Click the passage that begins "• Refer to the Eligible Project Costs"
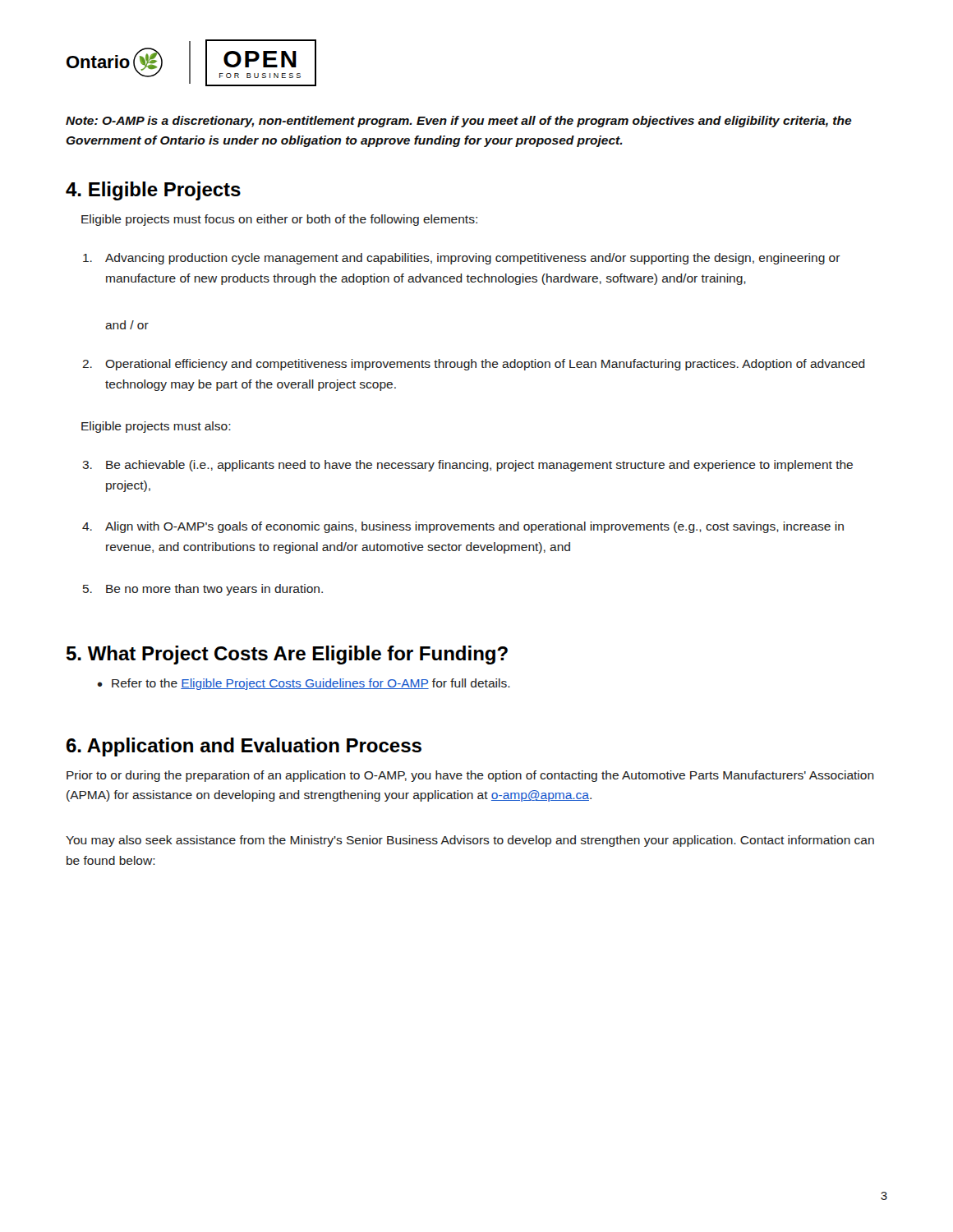Screen dimensions: 1232x953 (x=304, y=684)
